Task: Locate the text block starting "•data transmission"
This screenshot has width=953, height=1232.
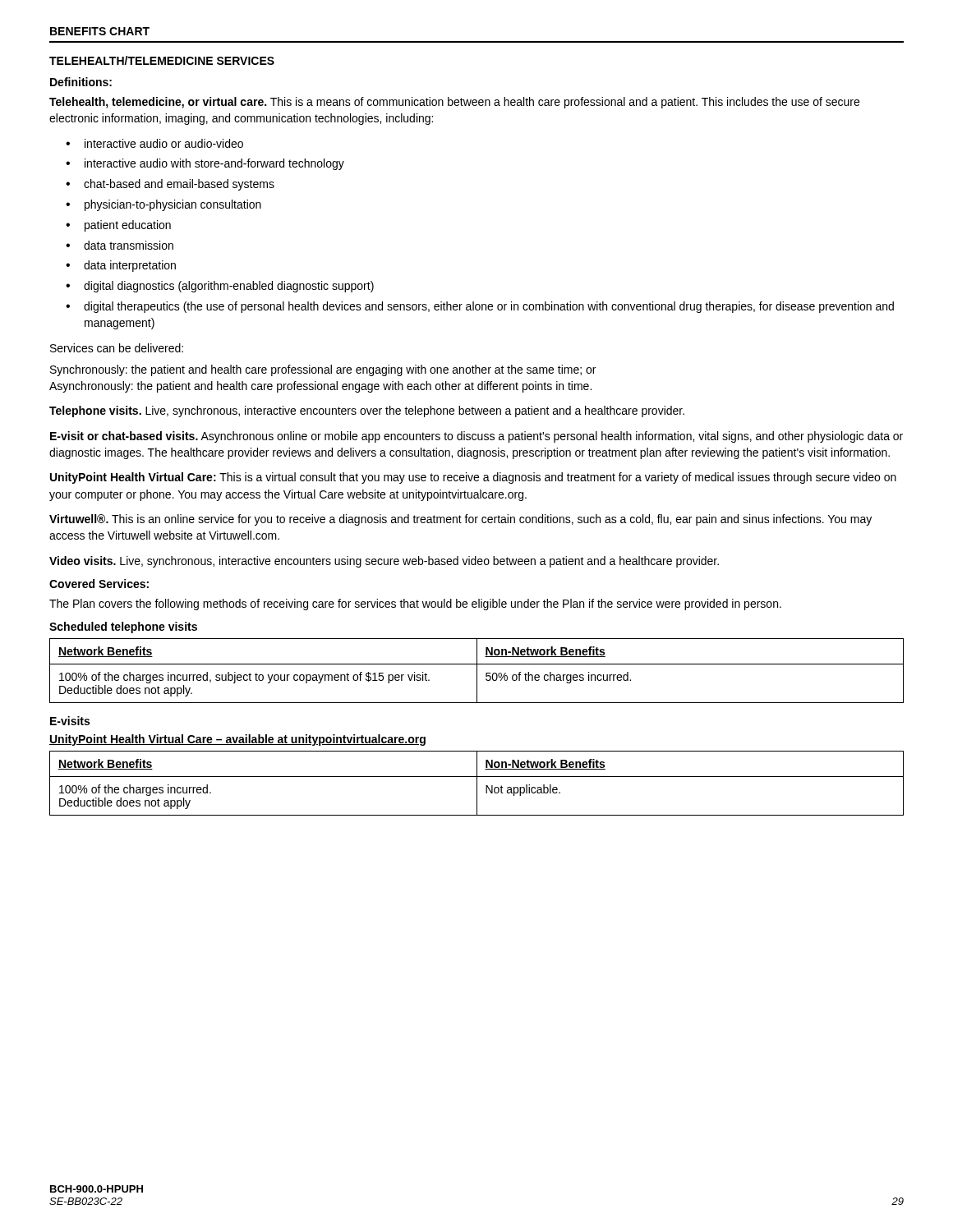Action: pyautogui.click(x=120, y=246)
